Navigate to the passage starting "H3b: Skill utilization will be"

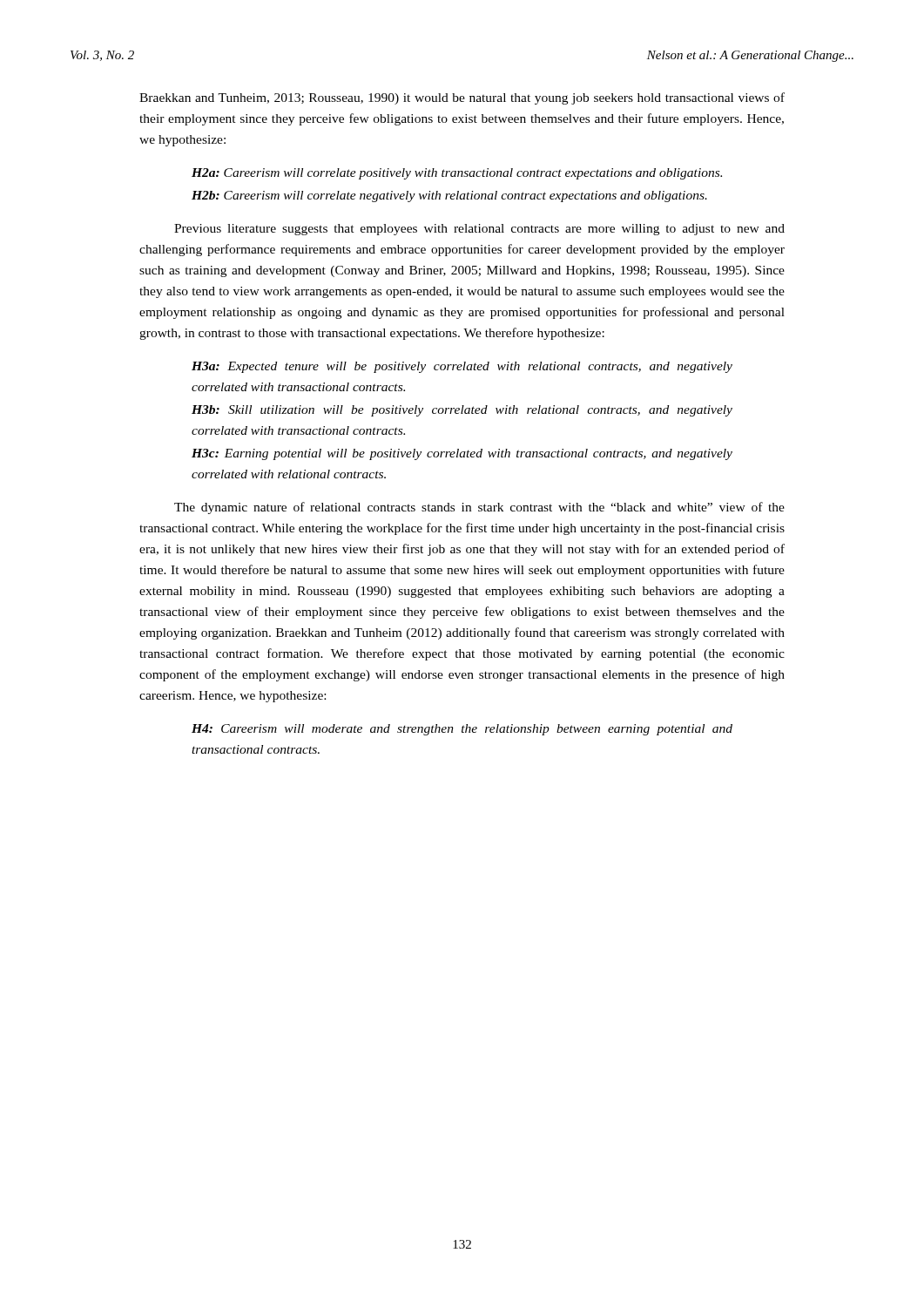462,420
